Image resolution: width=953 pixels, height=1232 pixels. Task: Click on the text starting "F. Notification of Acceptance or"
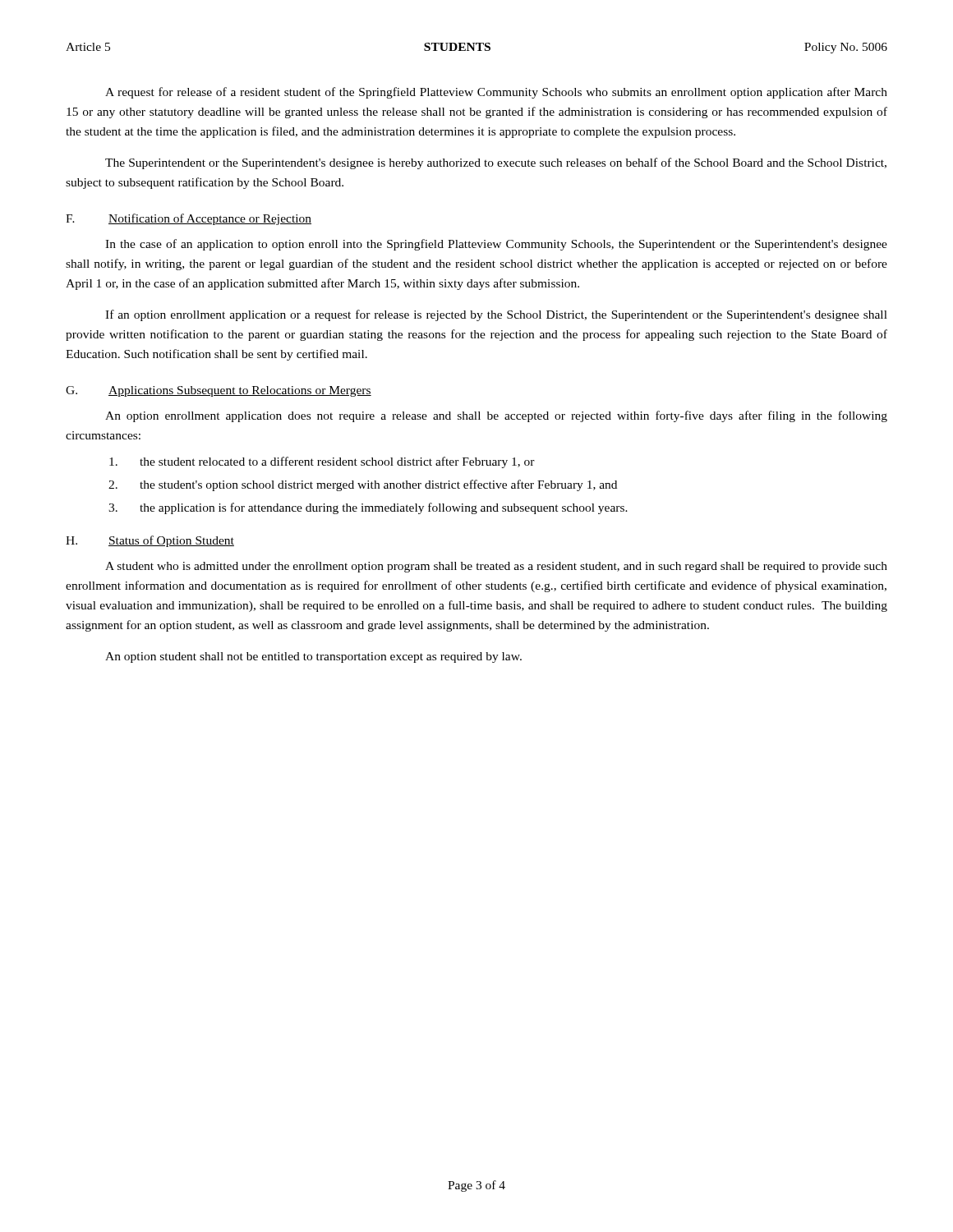pyautogui.click(x=189, y=219)
